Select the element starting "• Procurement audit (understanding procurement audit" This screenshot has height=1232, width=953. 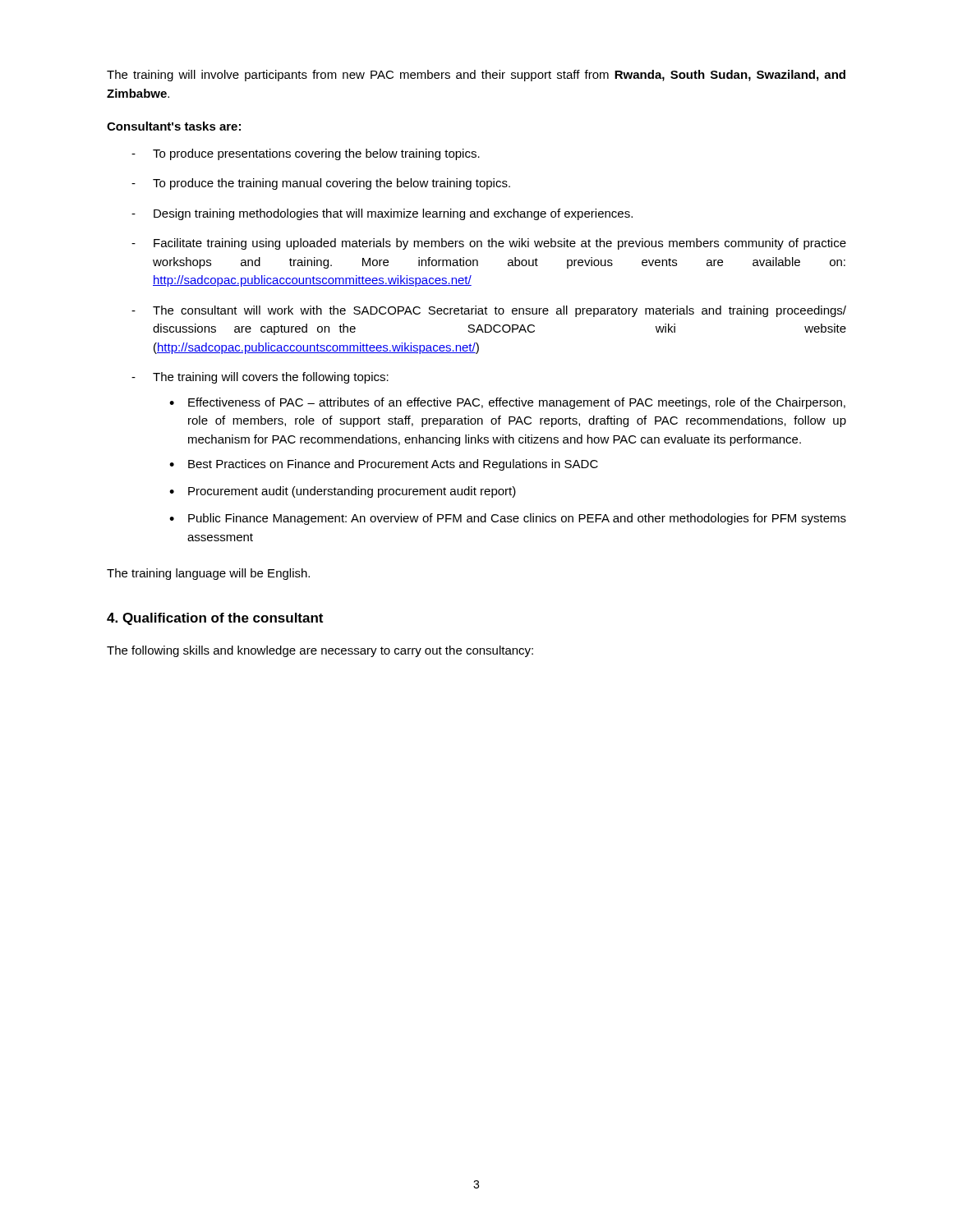508,493
